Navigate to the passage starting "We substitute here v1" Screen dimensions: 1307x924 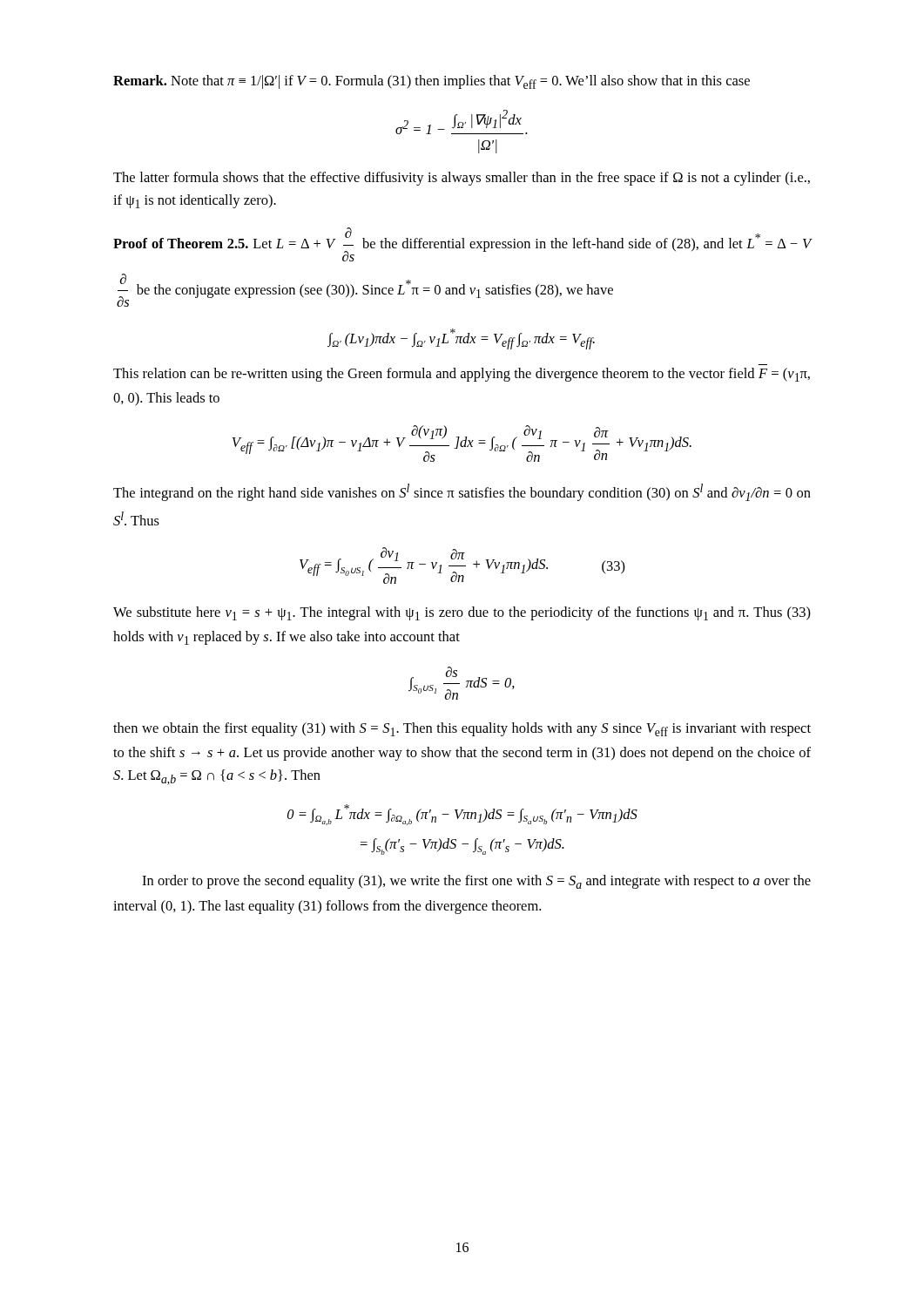tap(462, 626)
